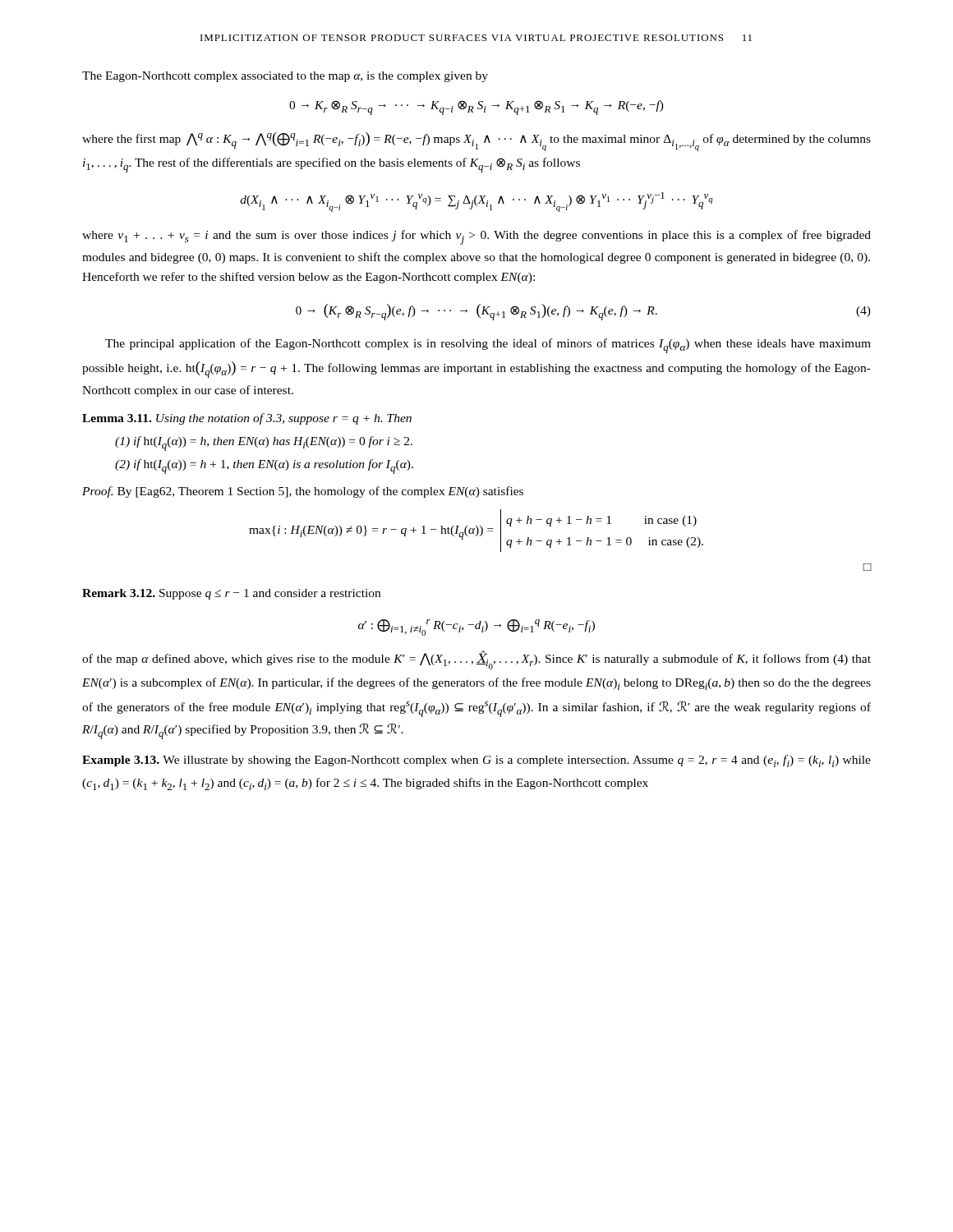953x1232 pixels.
Task: Find the block starting "Lemma 3.11. Using the notation of 3.3, suppose"
Action: (247, 418)
